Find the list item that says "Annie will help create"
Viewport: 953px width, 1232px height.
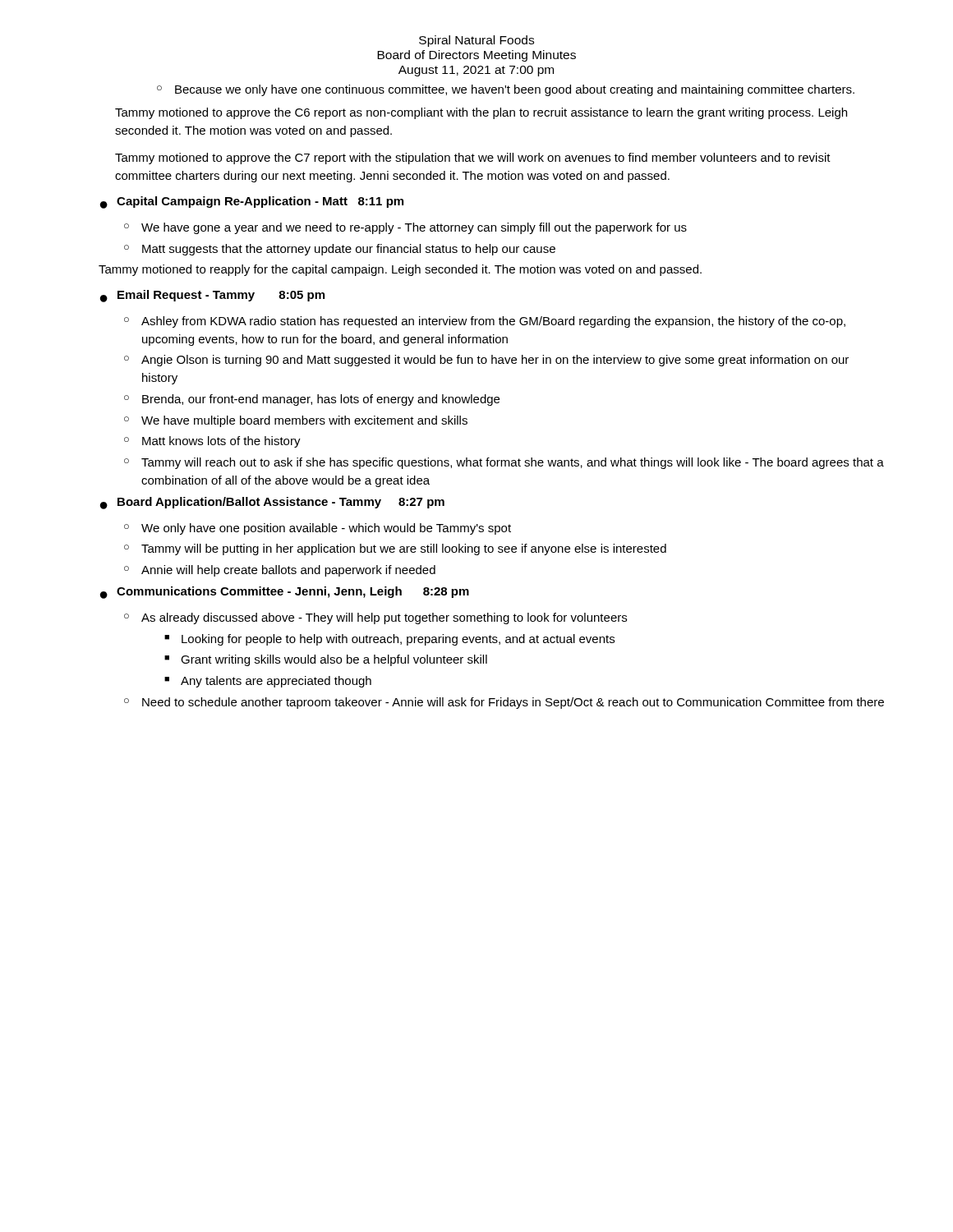[x=289, y=570]
